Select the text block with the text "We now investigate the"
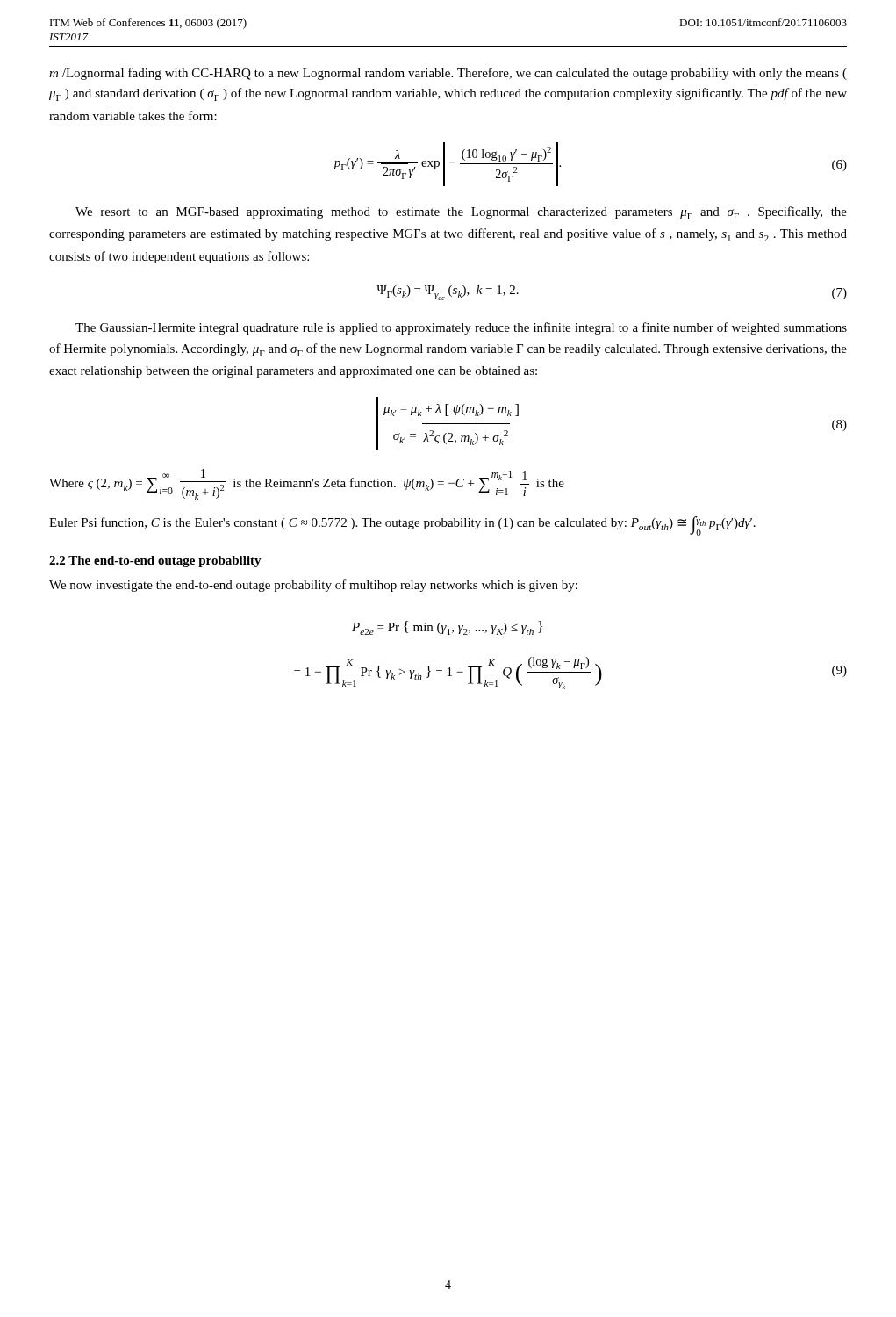The height and width of the screenshot is (1317, 896). coord(448,585)
